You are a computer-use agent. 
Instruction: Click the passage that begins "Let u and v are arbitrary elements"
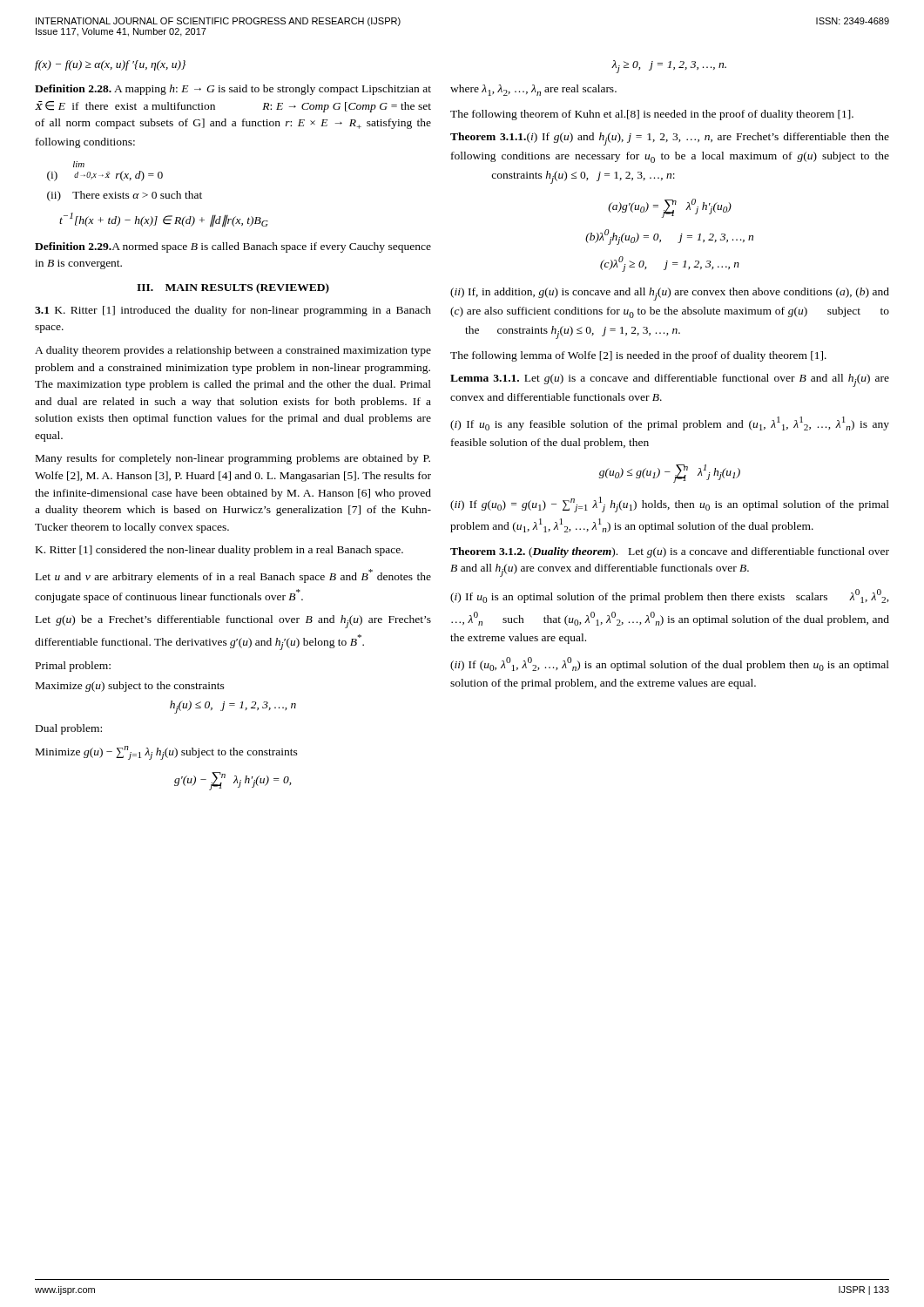pyautogui.click(x=233, y=584)
